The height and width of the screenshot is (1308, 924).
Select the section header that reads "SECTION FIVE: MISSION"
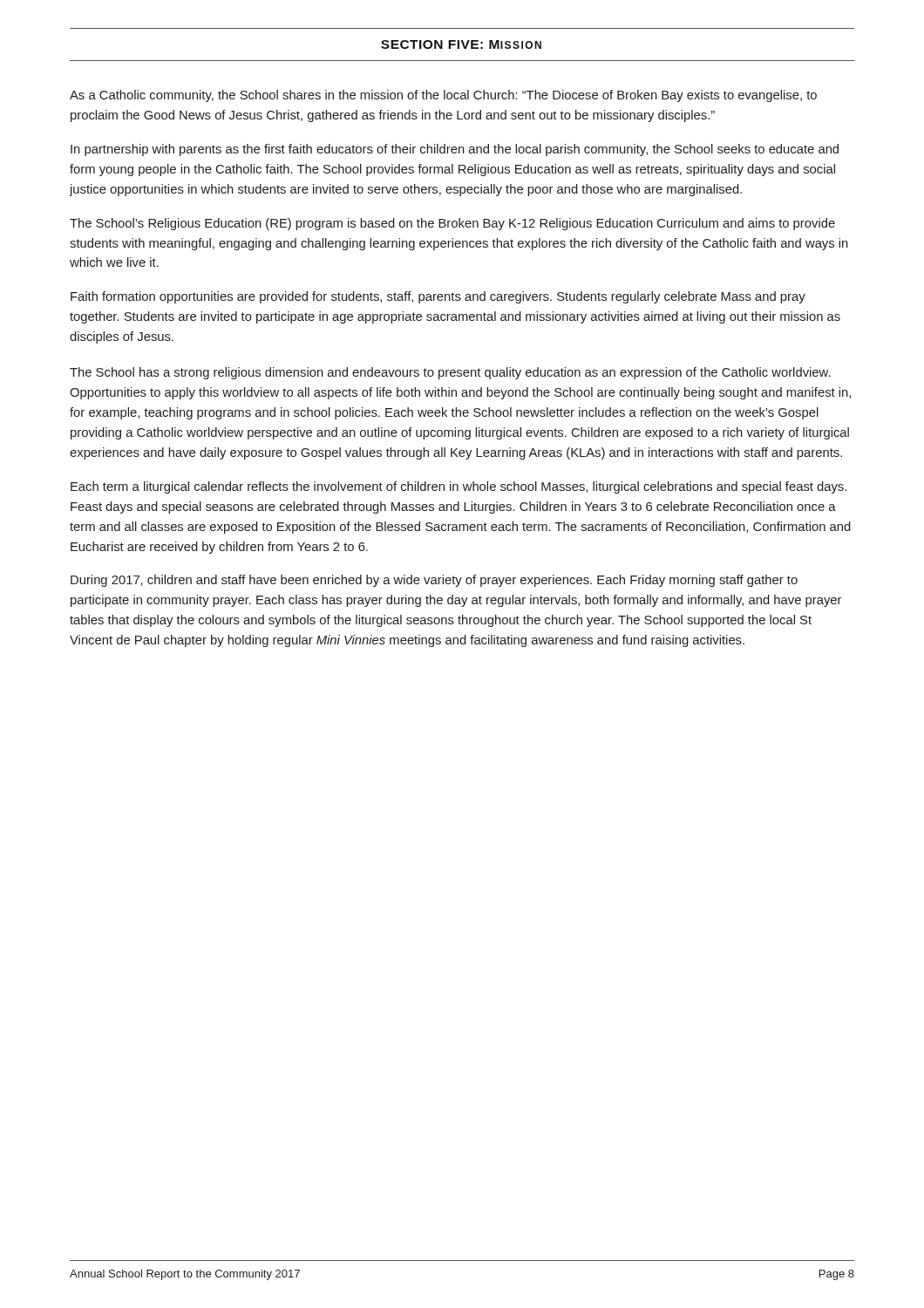[x=462, y=44]
